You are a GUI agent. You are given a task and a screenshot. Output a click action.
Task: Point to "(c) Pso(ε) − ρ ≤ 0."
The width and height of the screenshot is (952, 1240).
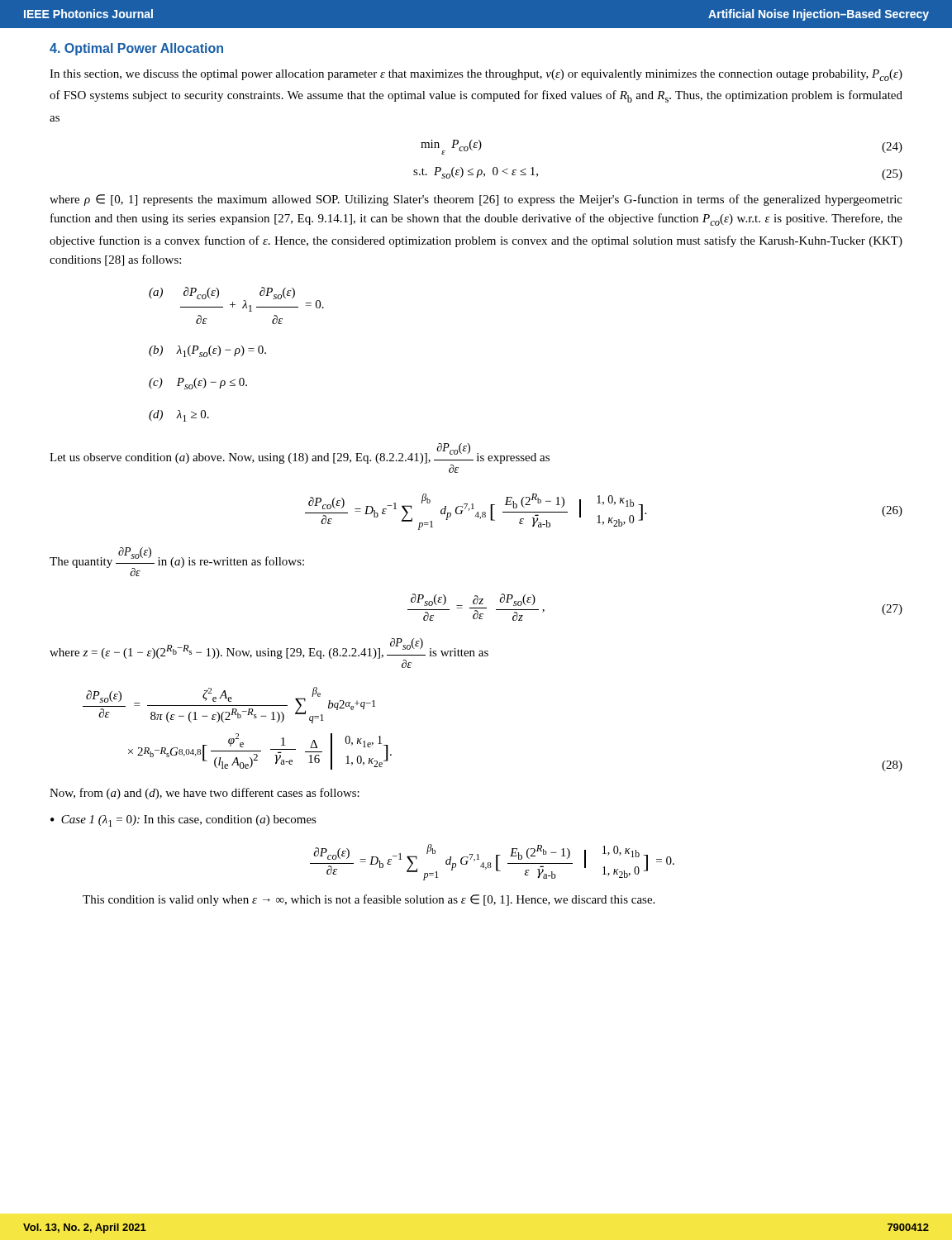click(198, 383)
